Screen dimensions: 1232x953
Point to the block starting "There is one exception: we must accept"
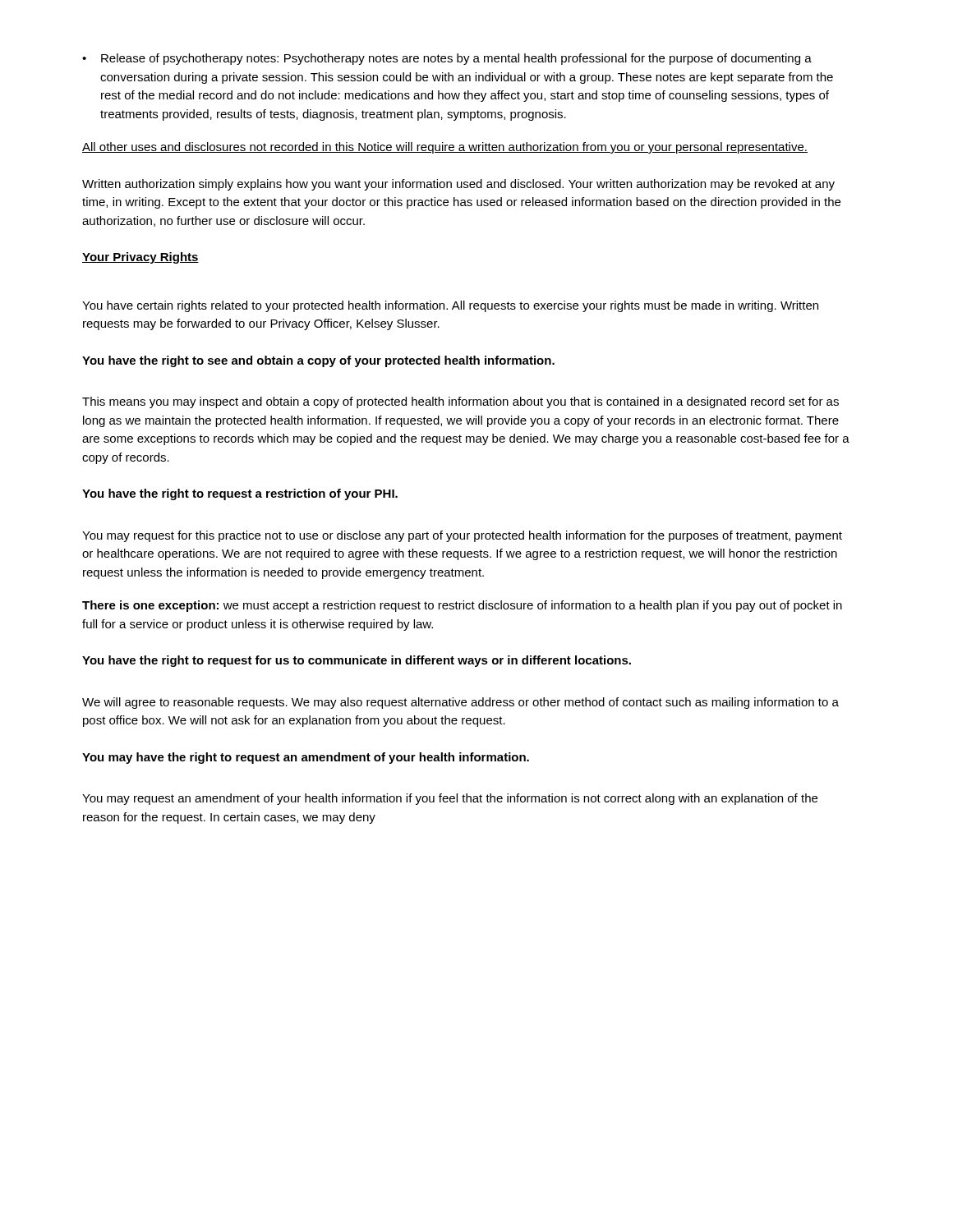pyautogui.click(x=462, y=614)
